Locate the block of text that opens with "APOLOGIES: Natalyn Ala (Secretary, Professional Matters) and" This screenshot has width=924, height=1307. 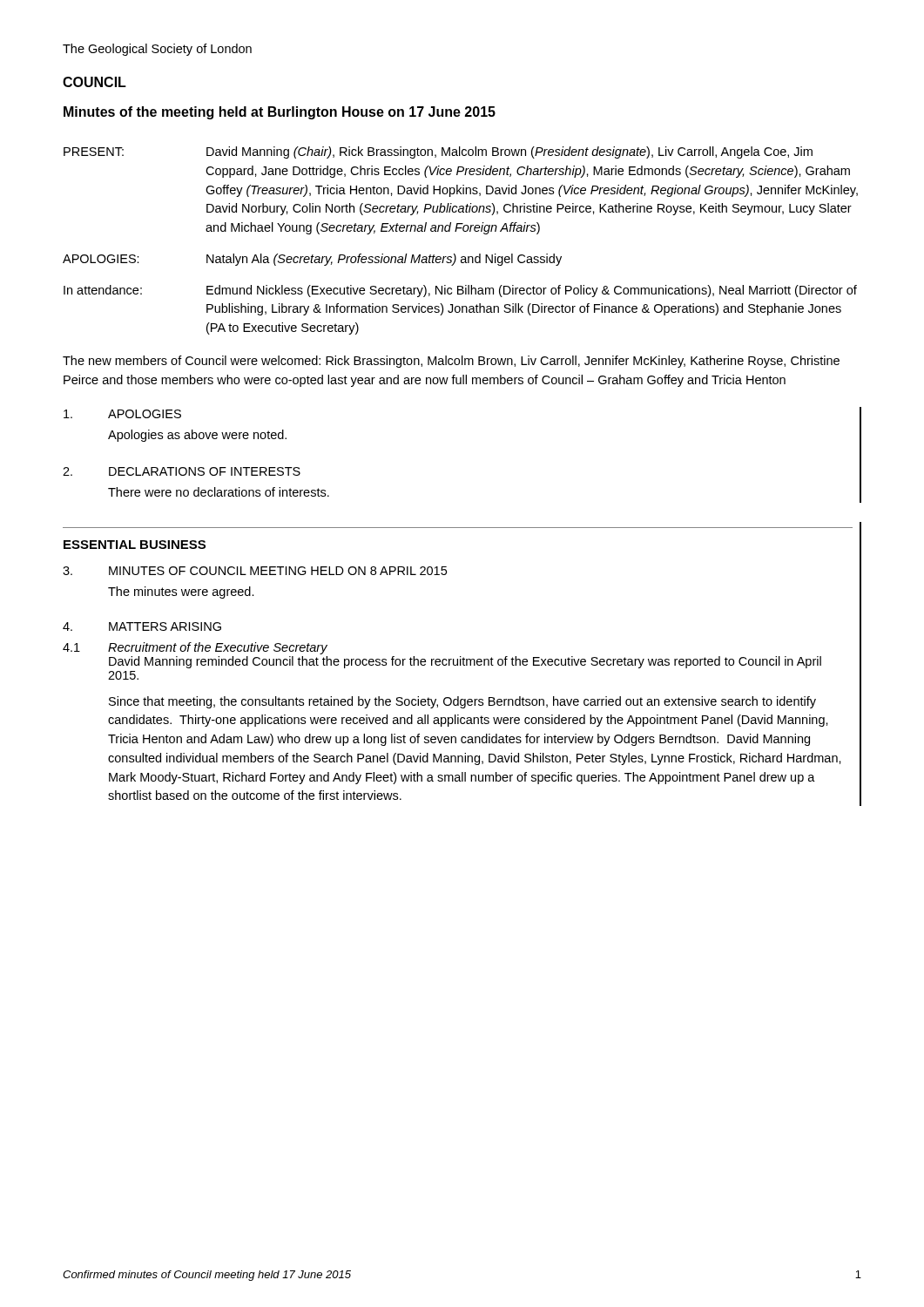[x=462, y=259]
